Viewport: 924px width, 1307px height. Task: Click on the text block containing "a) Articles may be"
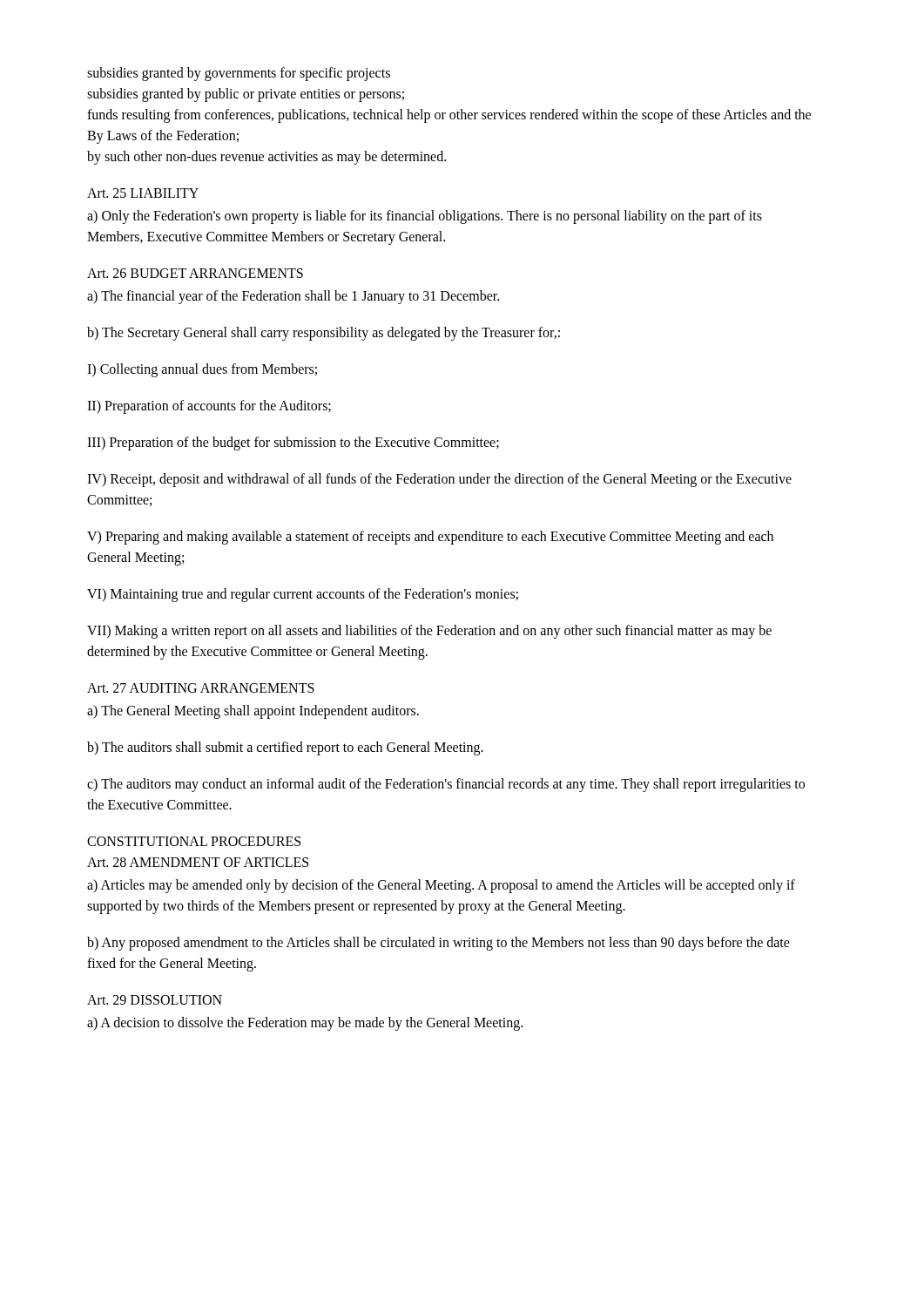(x=453, y=896)
